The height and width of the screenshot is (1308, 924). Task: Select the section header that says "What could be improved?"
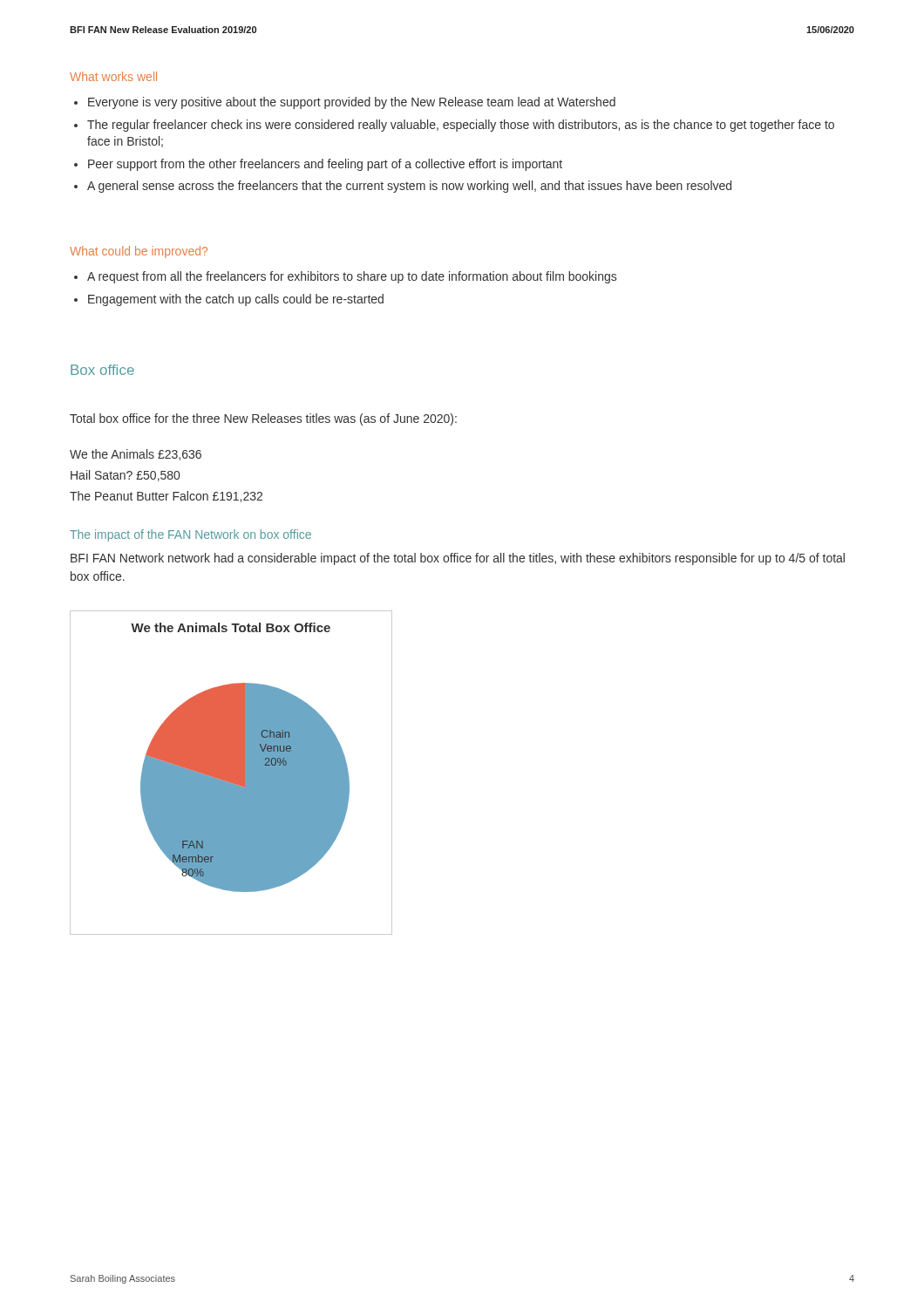tap(139, 251)
